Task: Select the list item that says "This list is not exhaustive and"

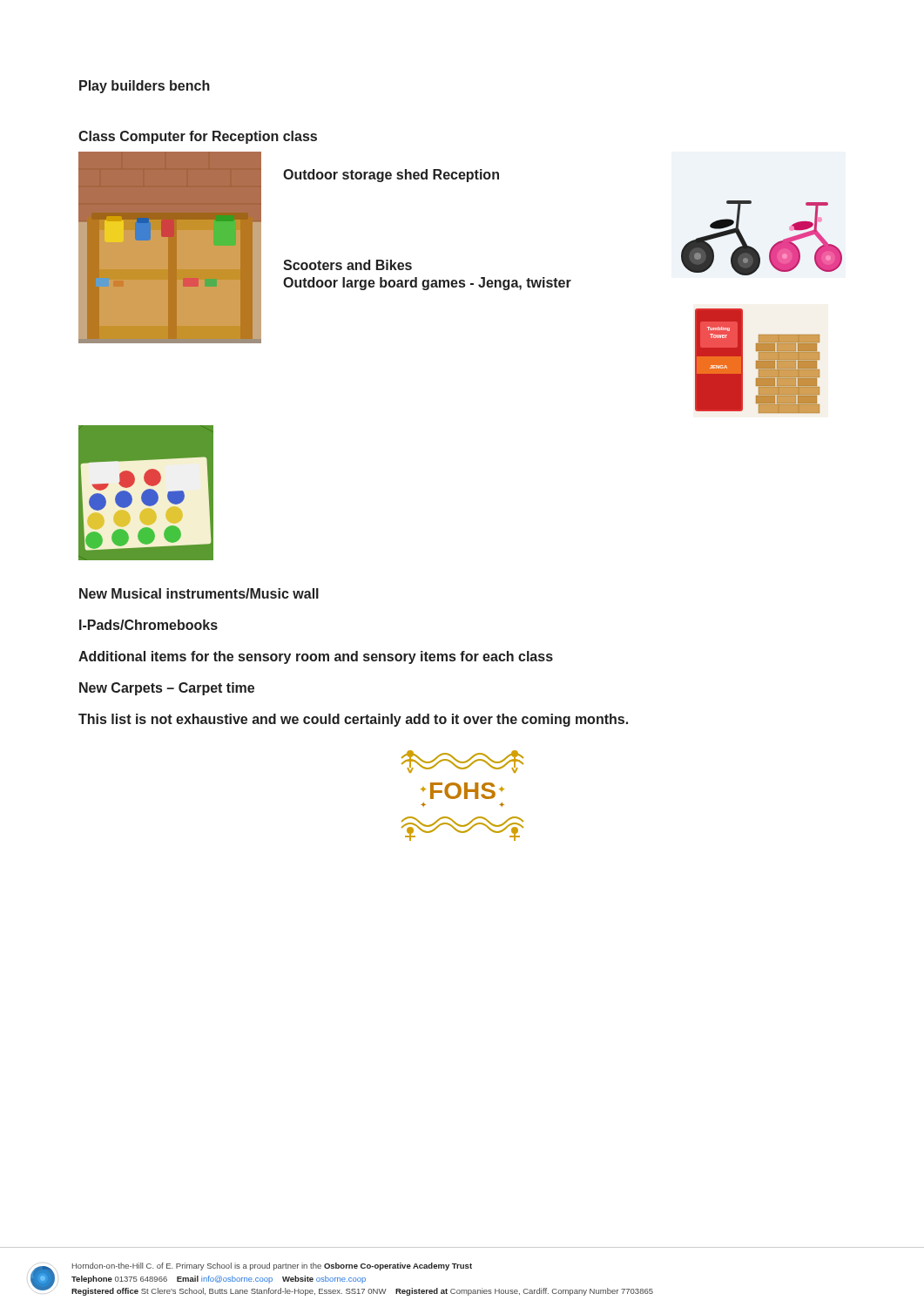Action: pyautogui.click(x=462, y=720)
